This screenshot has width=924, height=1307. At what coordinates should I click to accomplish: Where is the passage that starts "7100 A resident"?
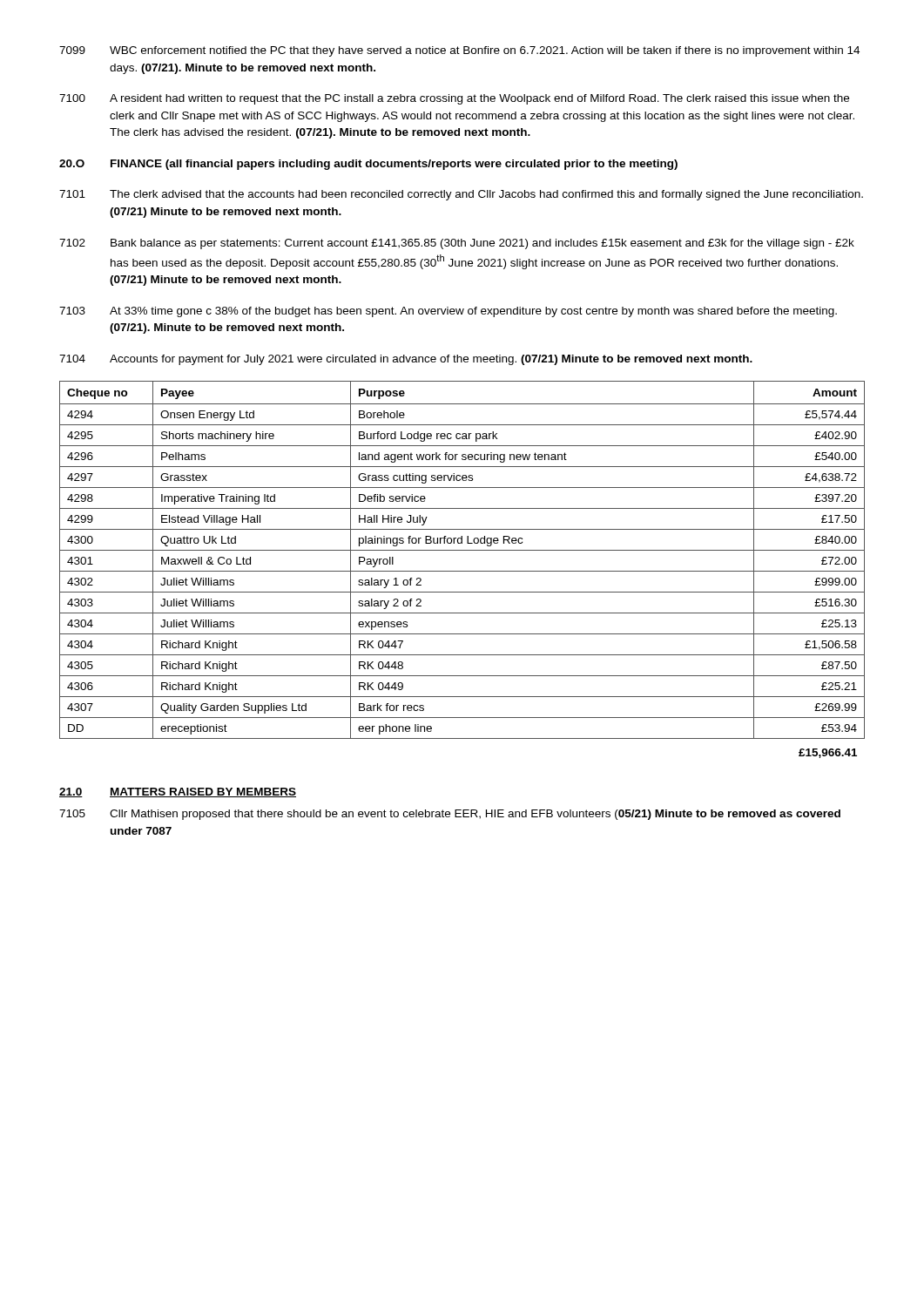tap(462, 115)
